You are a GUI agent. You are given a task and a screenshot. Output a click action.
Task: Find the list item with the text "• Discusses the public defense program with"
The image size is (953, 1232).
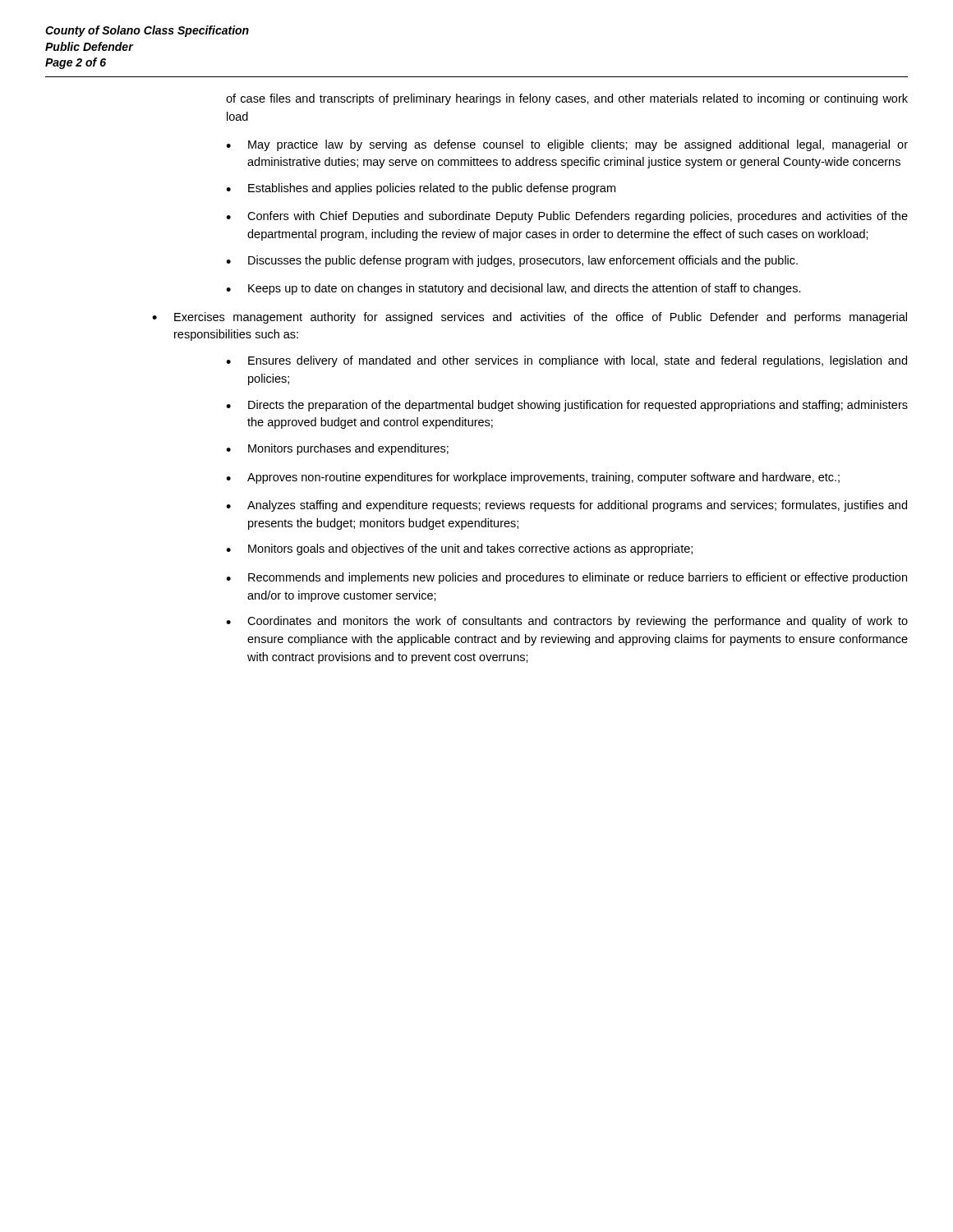[567, 262]
